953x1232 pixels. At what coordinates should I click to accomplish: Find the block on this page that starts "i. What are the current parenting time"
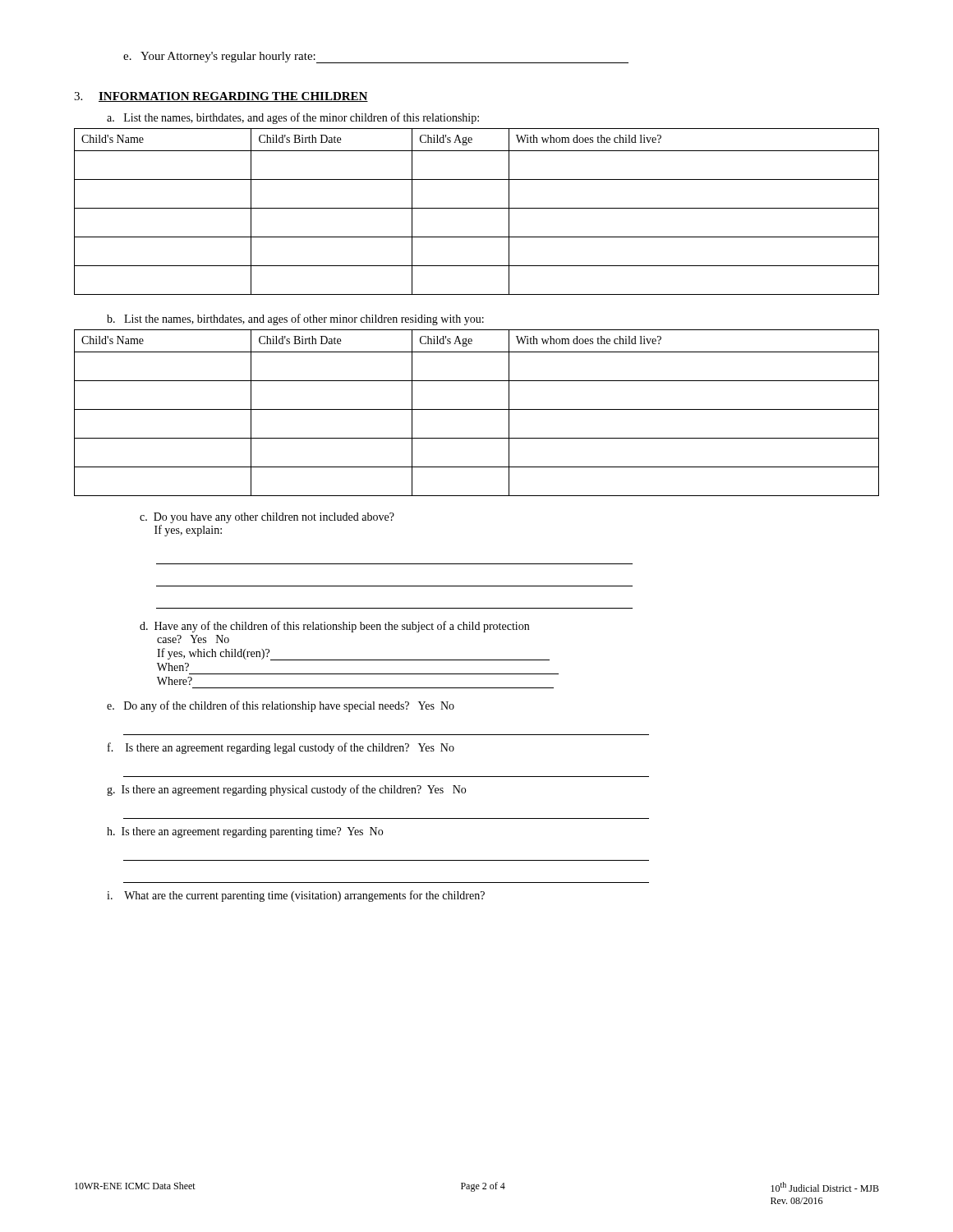coord(296,896)
